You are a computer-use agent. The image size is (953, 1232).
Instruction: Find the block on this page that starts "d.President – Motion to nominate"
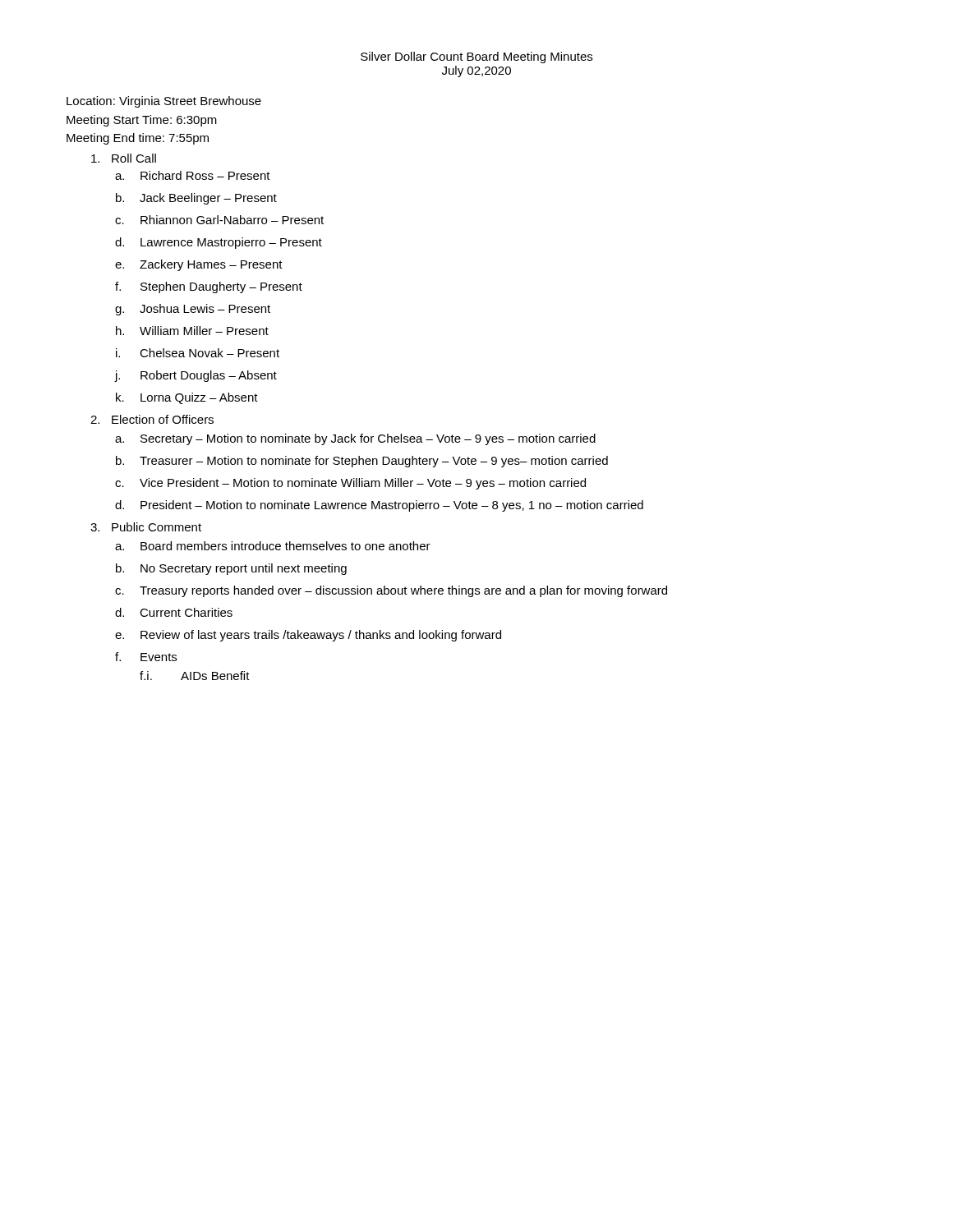[x=476, y=504]
